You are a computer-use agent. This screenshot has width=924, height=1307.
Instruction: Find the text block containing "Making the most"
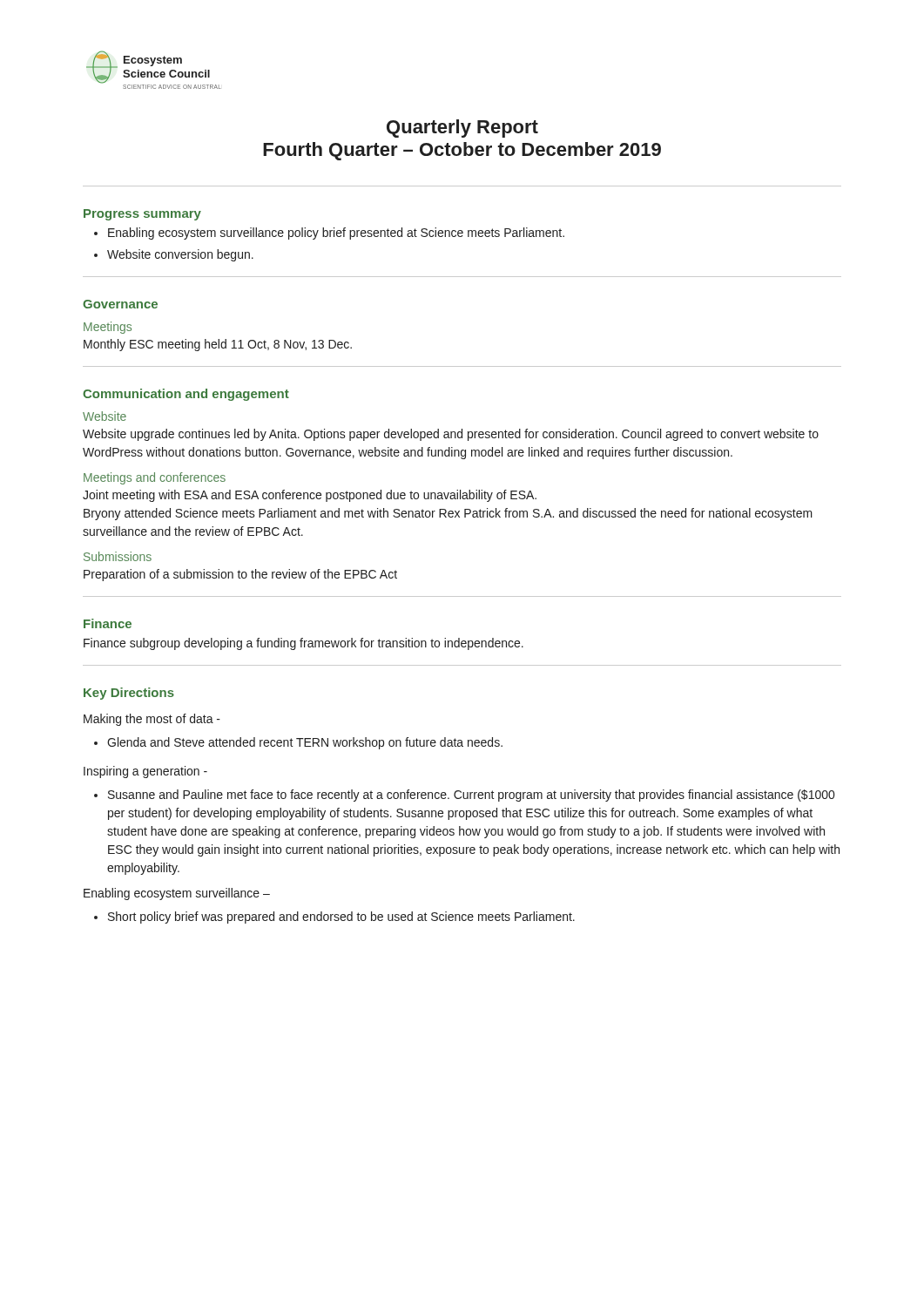tap(151, 719)
